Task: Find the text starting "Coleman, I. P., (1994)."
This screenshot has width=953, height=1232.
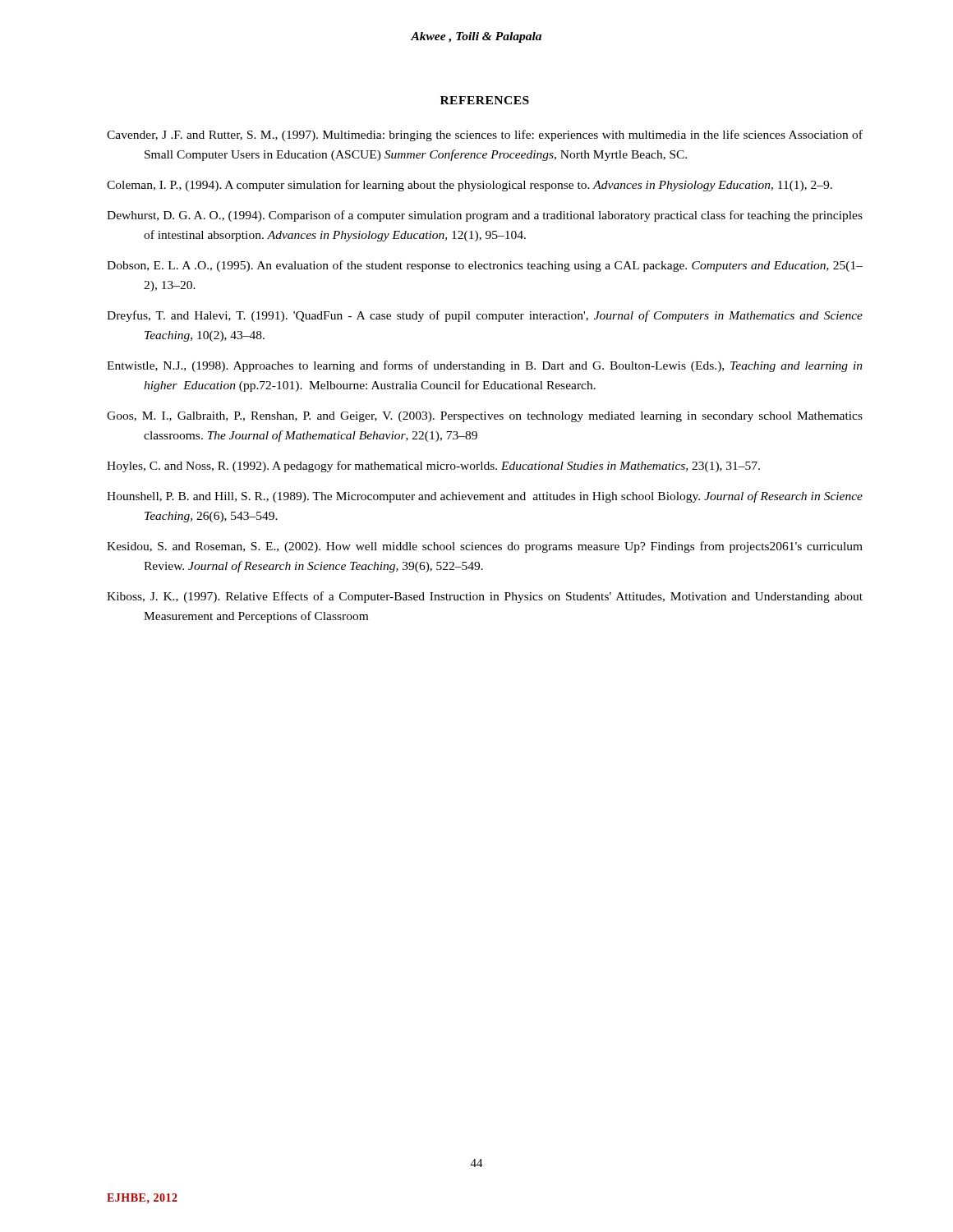Action: (x=470, y=184)
